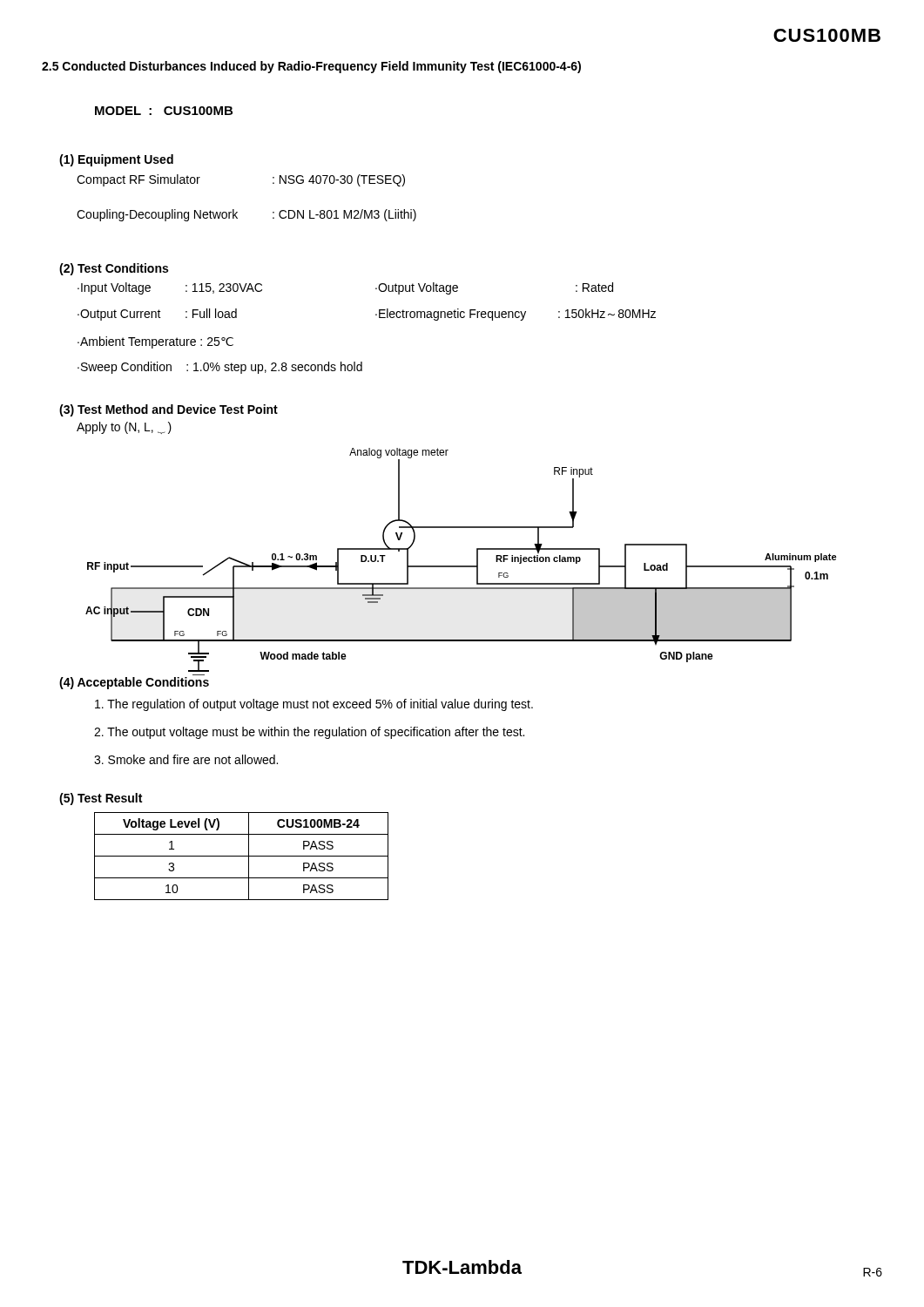924x1307 pixels.
Task: Point to "(1) Equipment Used"
Action: point(116,159)
